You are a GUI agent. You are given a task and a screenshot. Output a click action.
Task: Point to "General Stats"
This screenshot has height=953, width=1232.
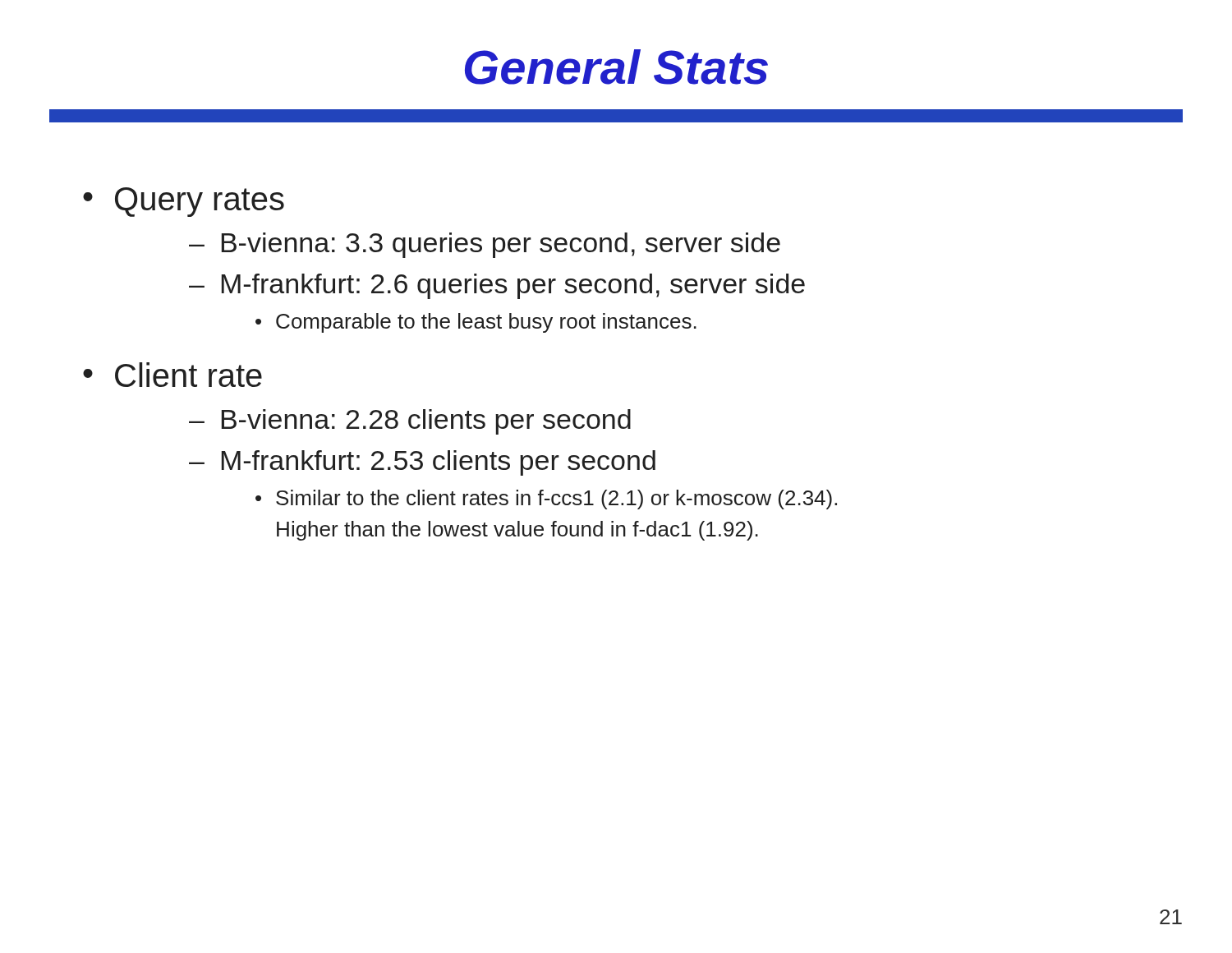point(616,67)
